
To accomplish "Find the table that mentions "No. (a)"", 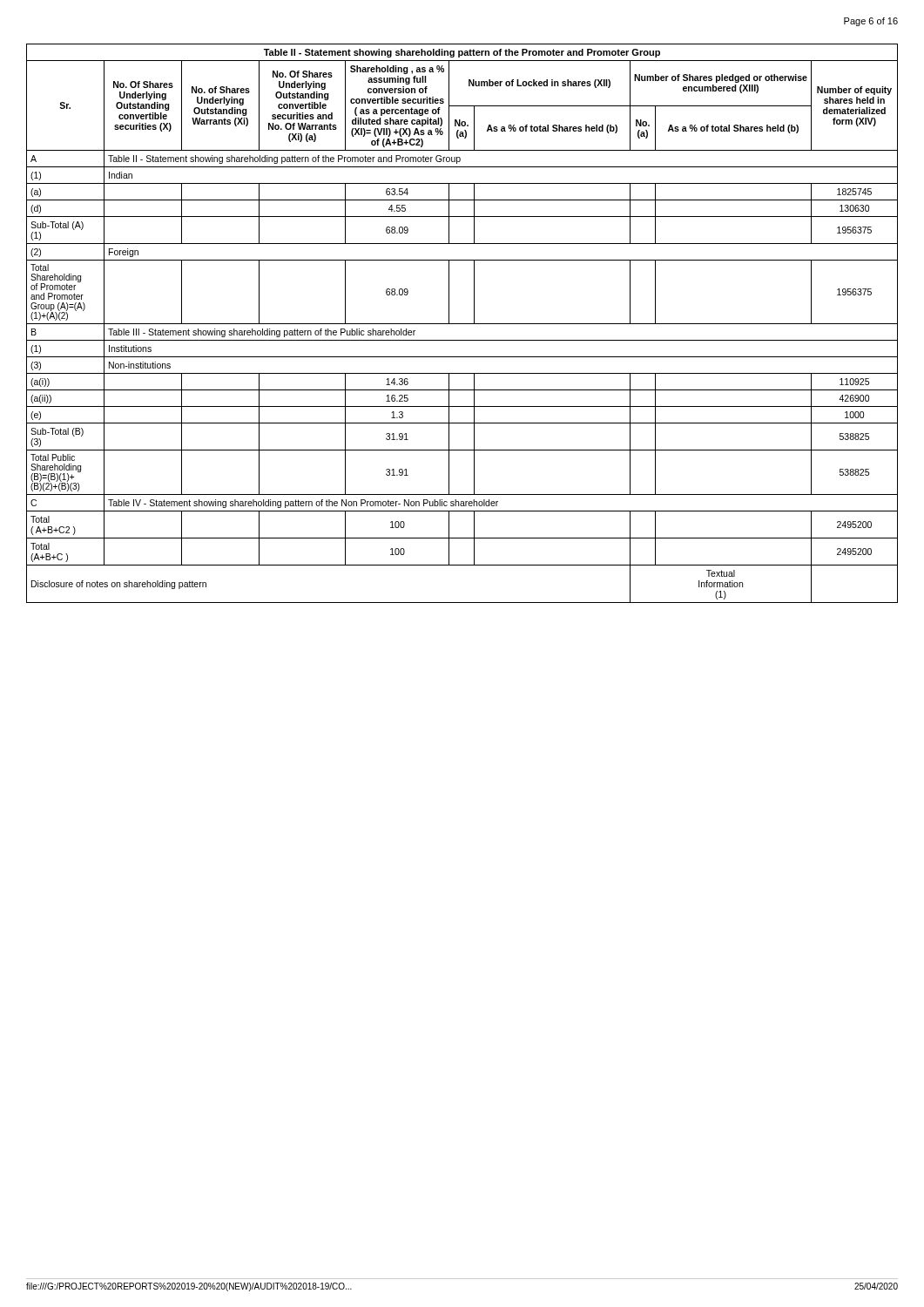I will click(462, 323).
